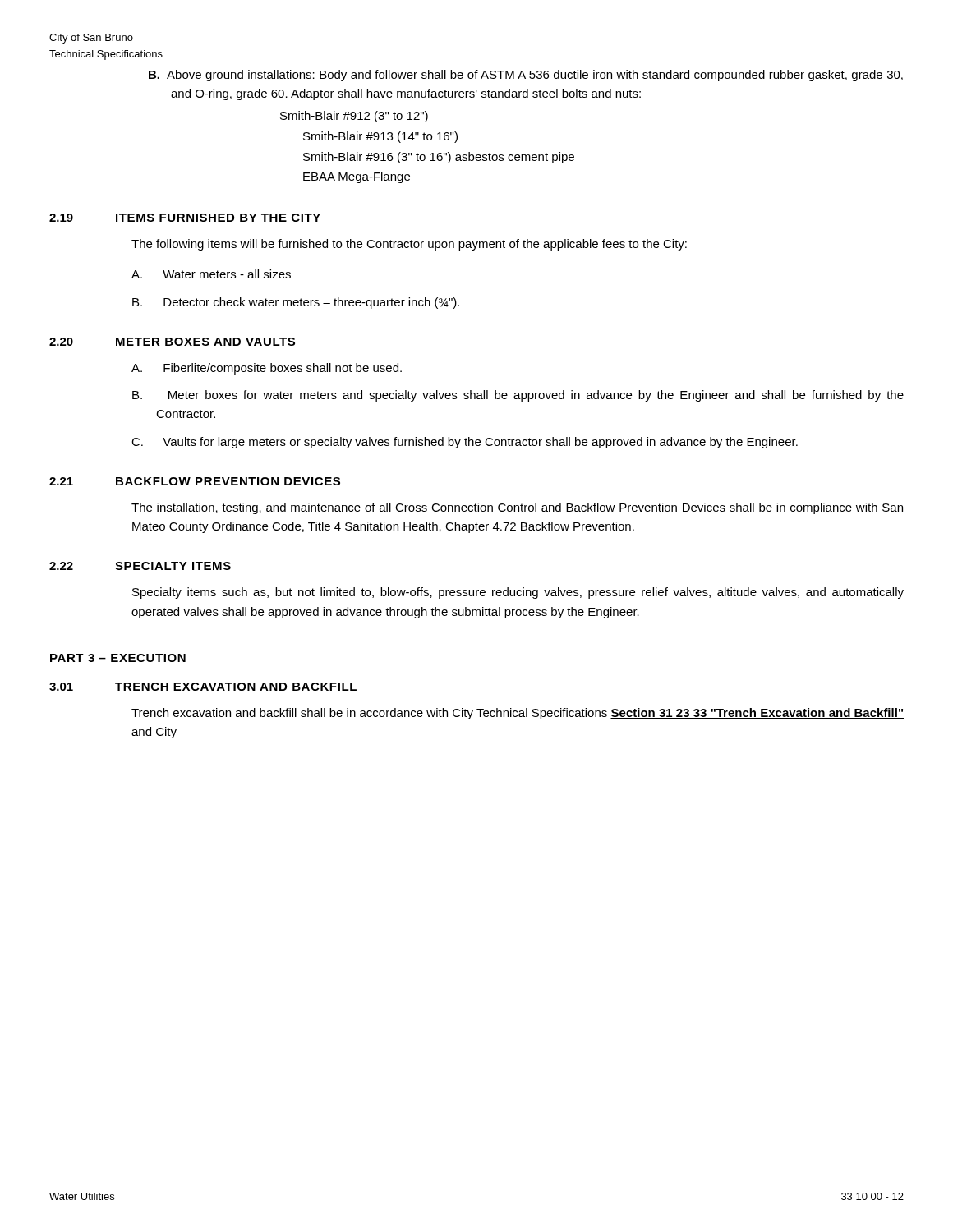Find "A. Fiberlite/composite boxes shall not be used." on this page
The image size is (953, 1232).
(267, 369)
